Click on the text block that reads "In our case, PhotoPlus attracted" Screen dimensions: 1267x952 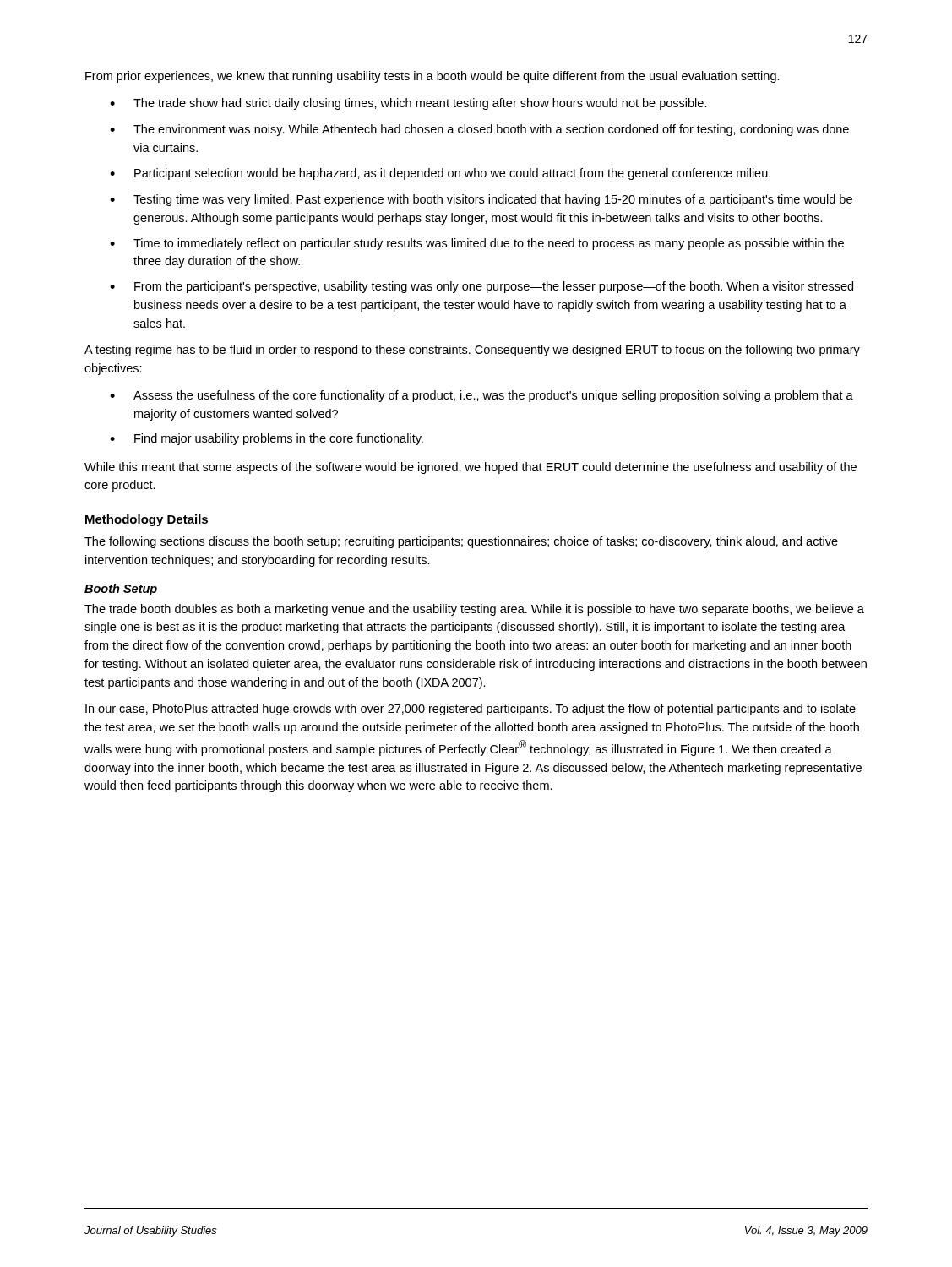473,747
